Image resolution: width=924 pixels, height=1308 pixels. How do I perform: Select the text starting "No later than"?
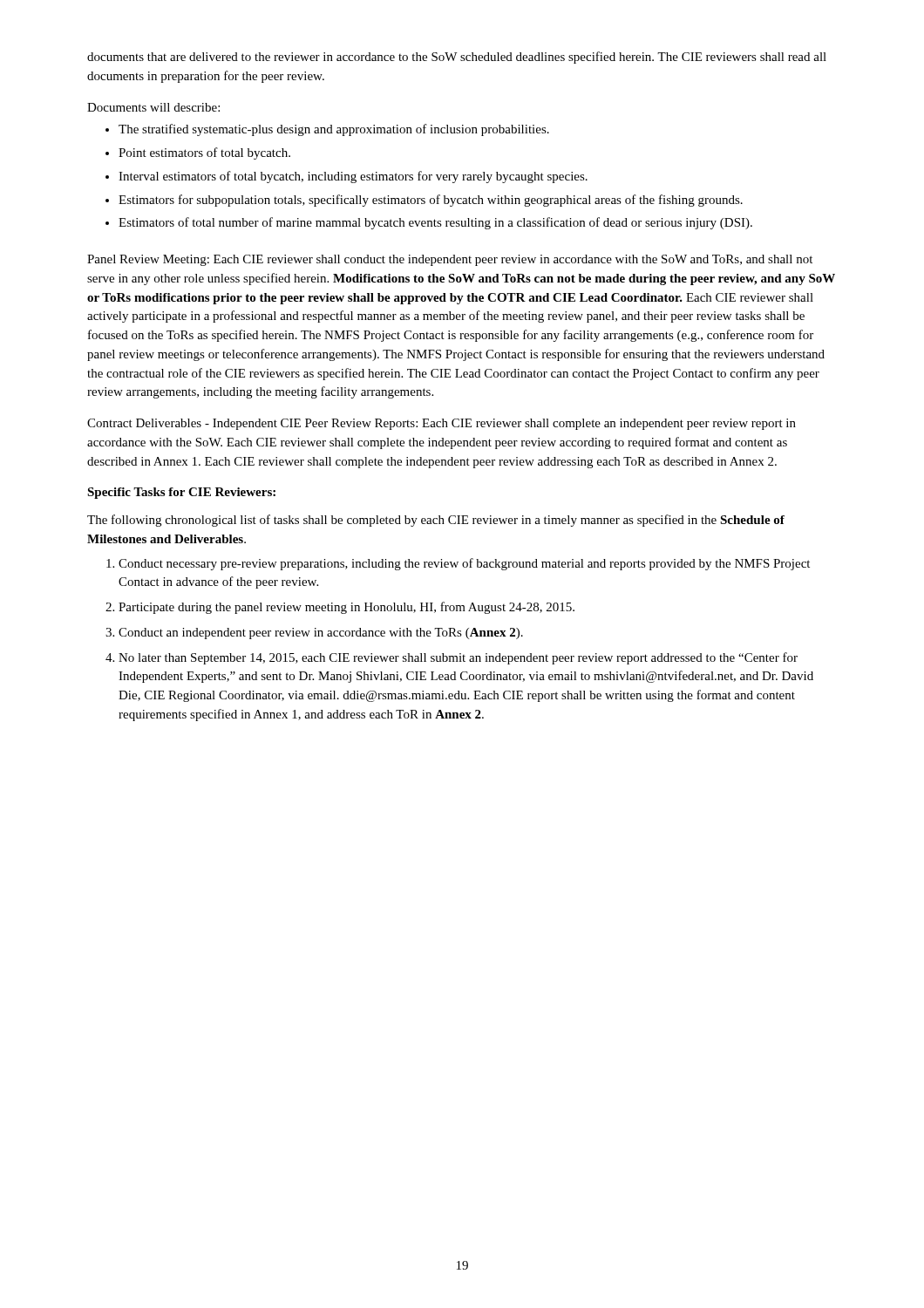[466, 686]
